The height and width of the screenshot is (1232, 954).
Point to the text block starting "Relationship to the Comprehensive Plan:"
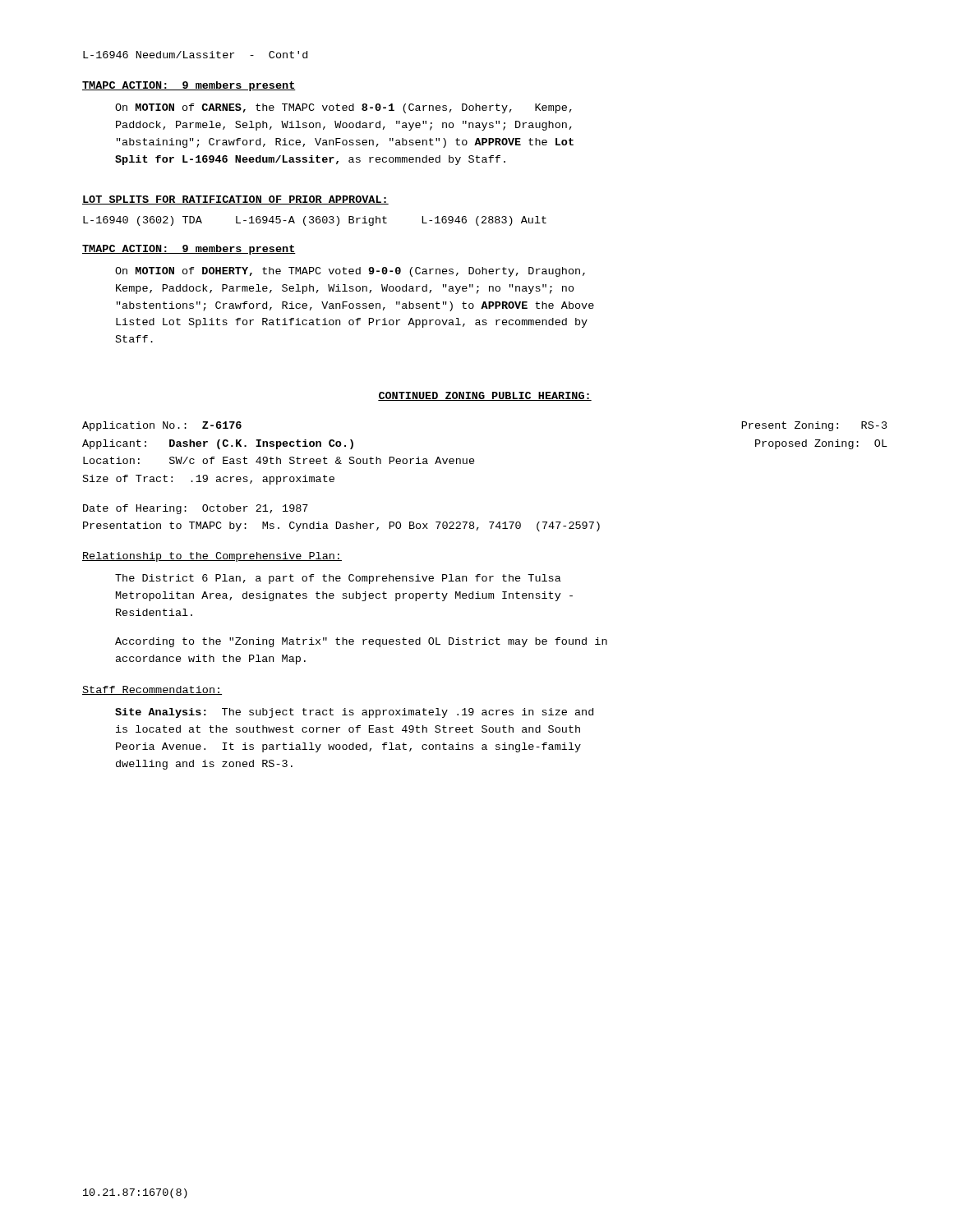(212, 556)
